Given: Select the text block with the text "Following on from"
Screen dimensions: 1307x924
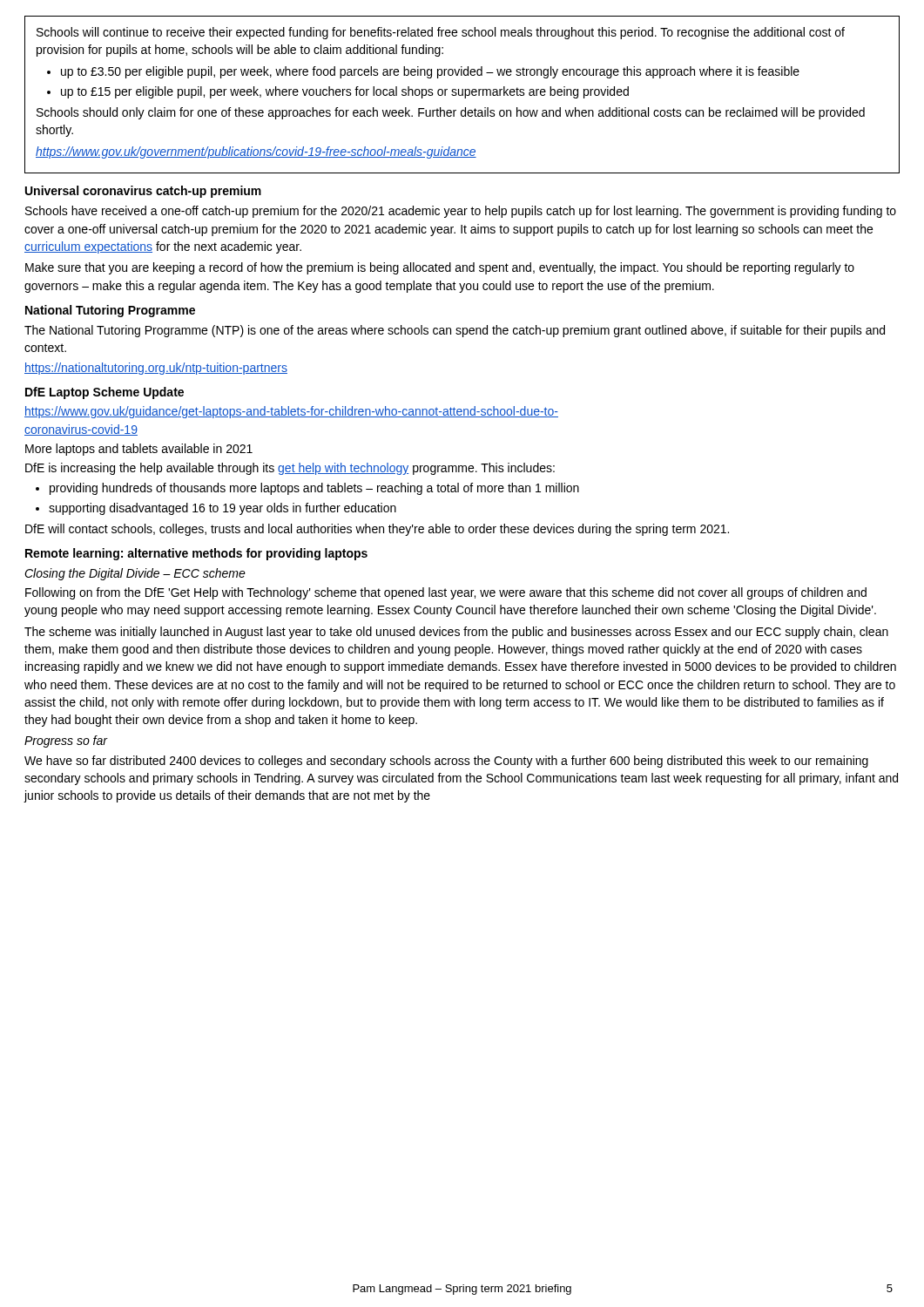Looking at the screenshot, I should click(x=462, y=601).
